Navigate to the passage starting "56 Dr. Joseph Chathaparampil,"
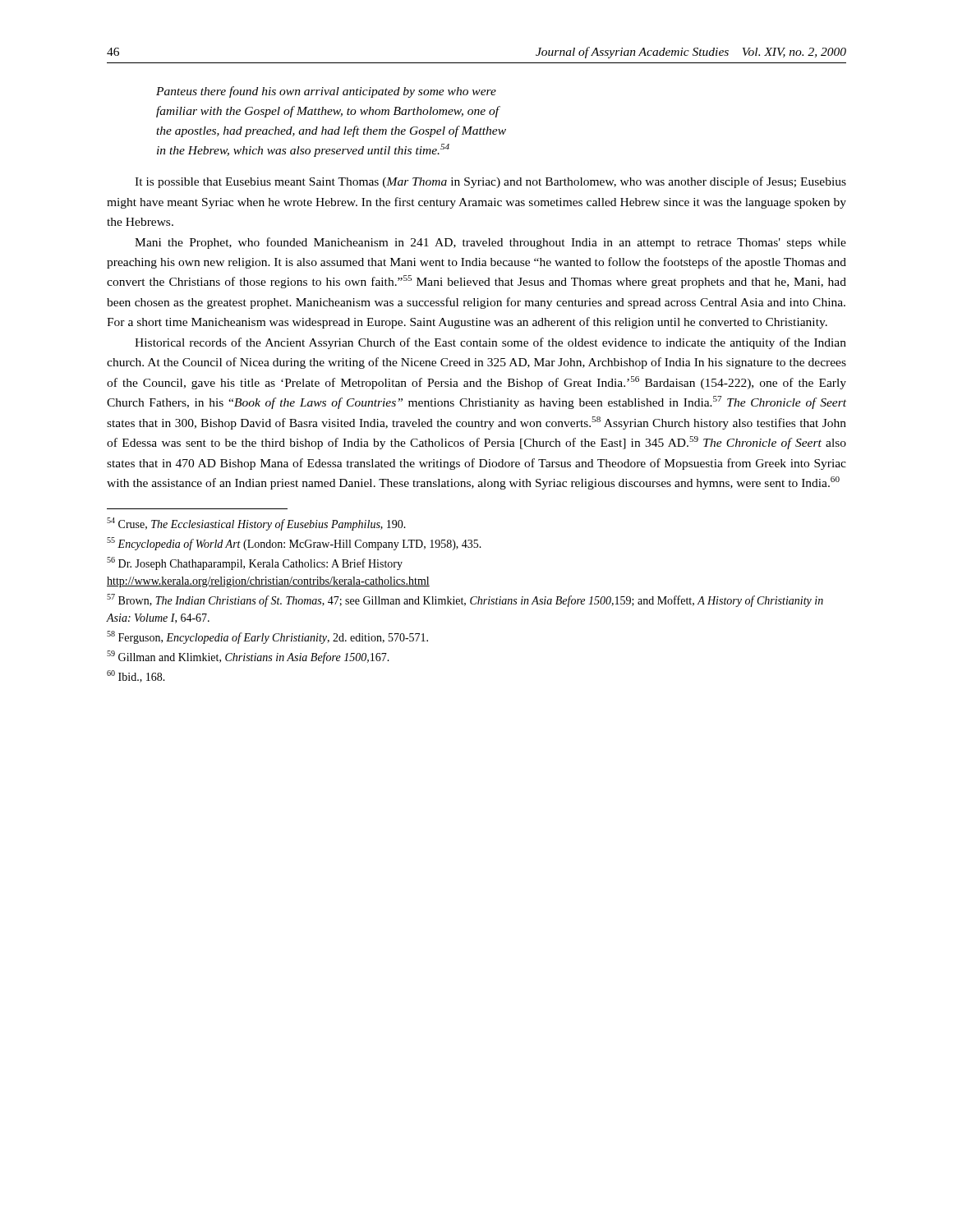953x1232 pixels. pos(268,571)
